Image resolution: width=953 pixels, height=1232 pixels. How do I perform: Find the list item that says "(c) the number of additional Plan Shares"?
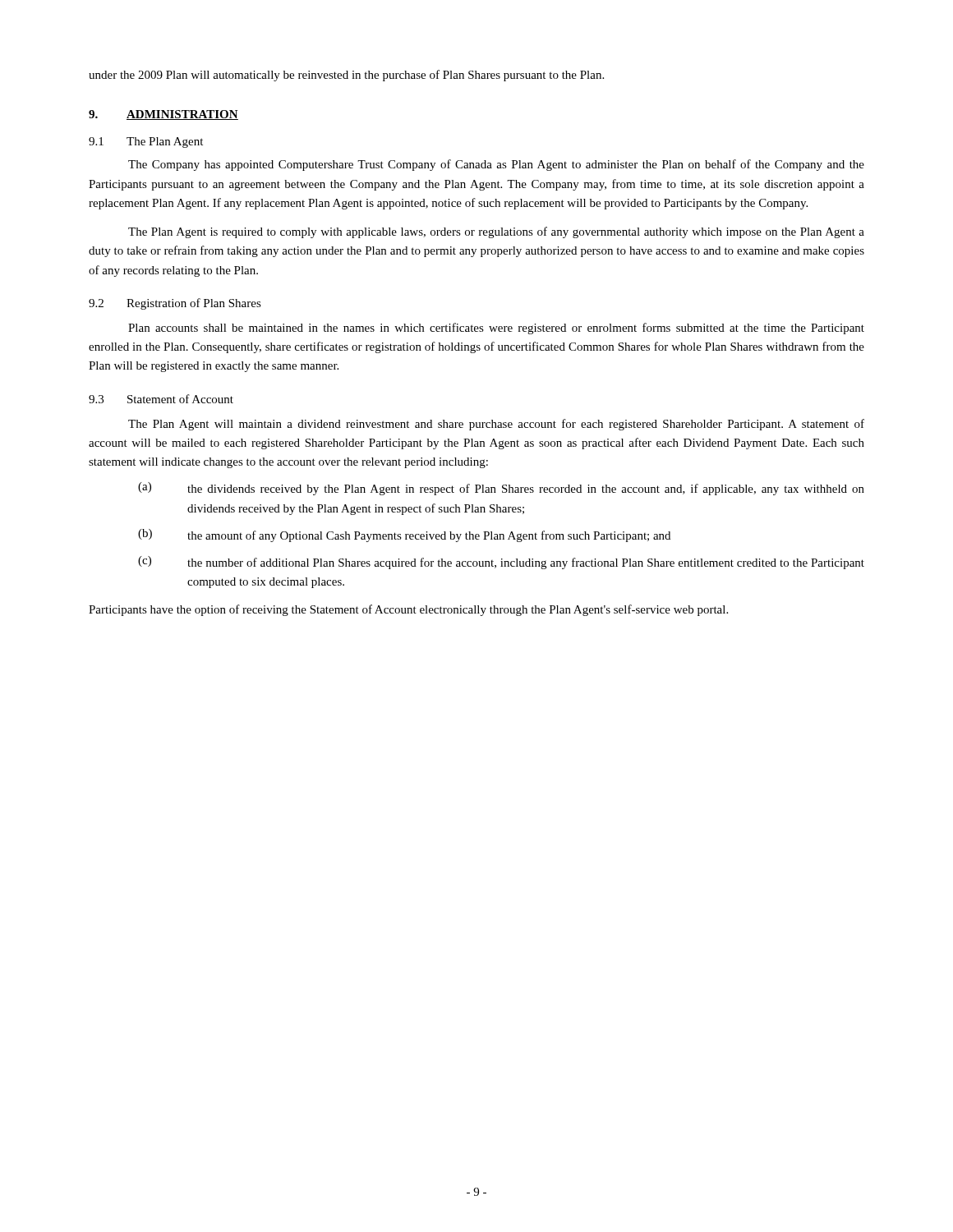[501, 573]
